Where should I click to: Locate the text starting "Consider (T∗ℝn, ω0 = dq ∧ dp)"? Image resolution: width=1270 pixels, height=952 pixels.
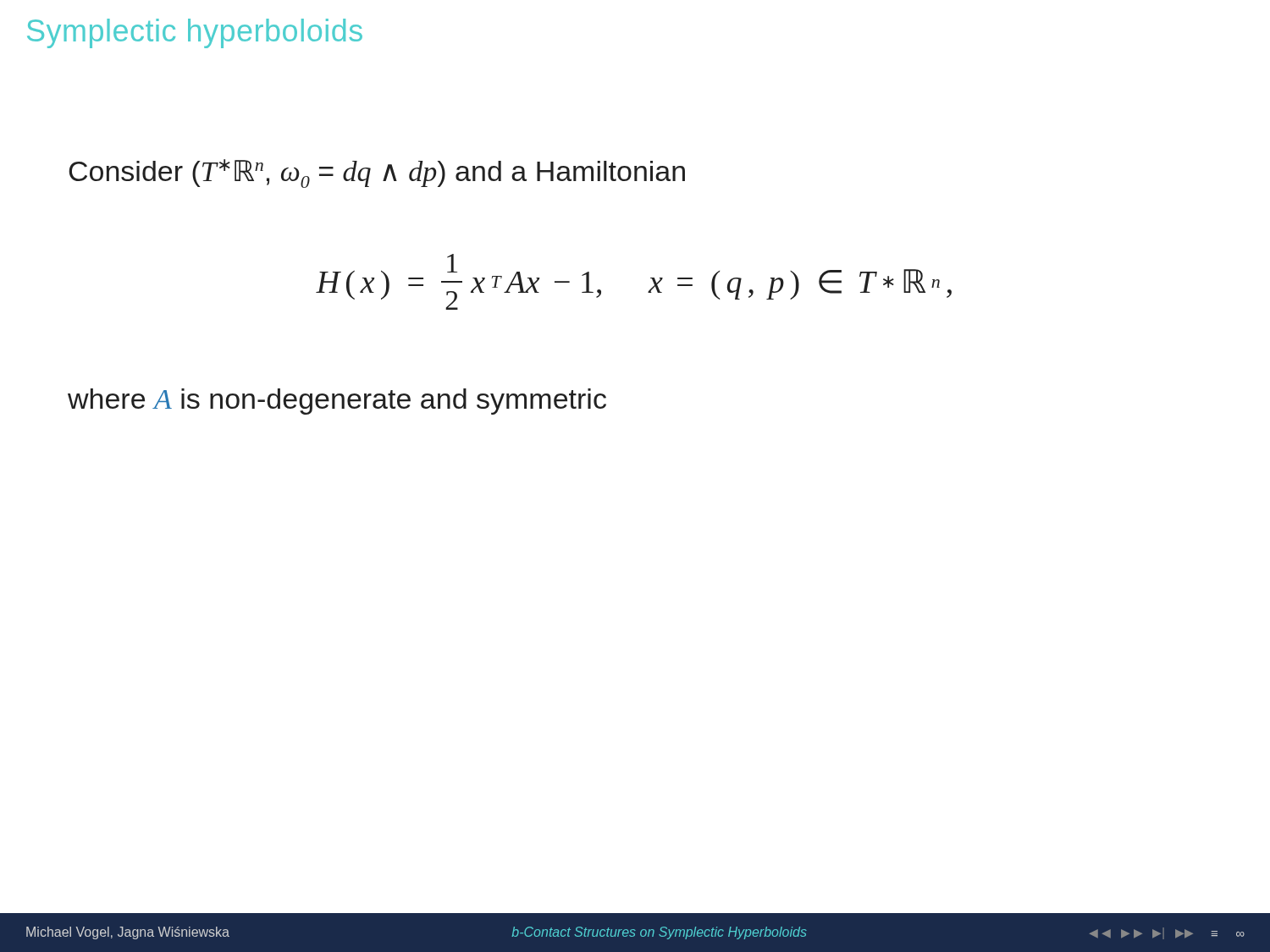[x=377, y=173]
